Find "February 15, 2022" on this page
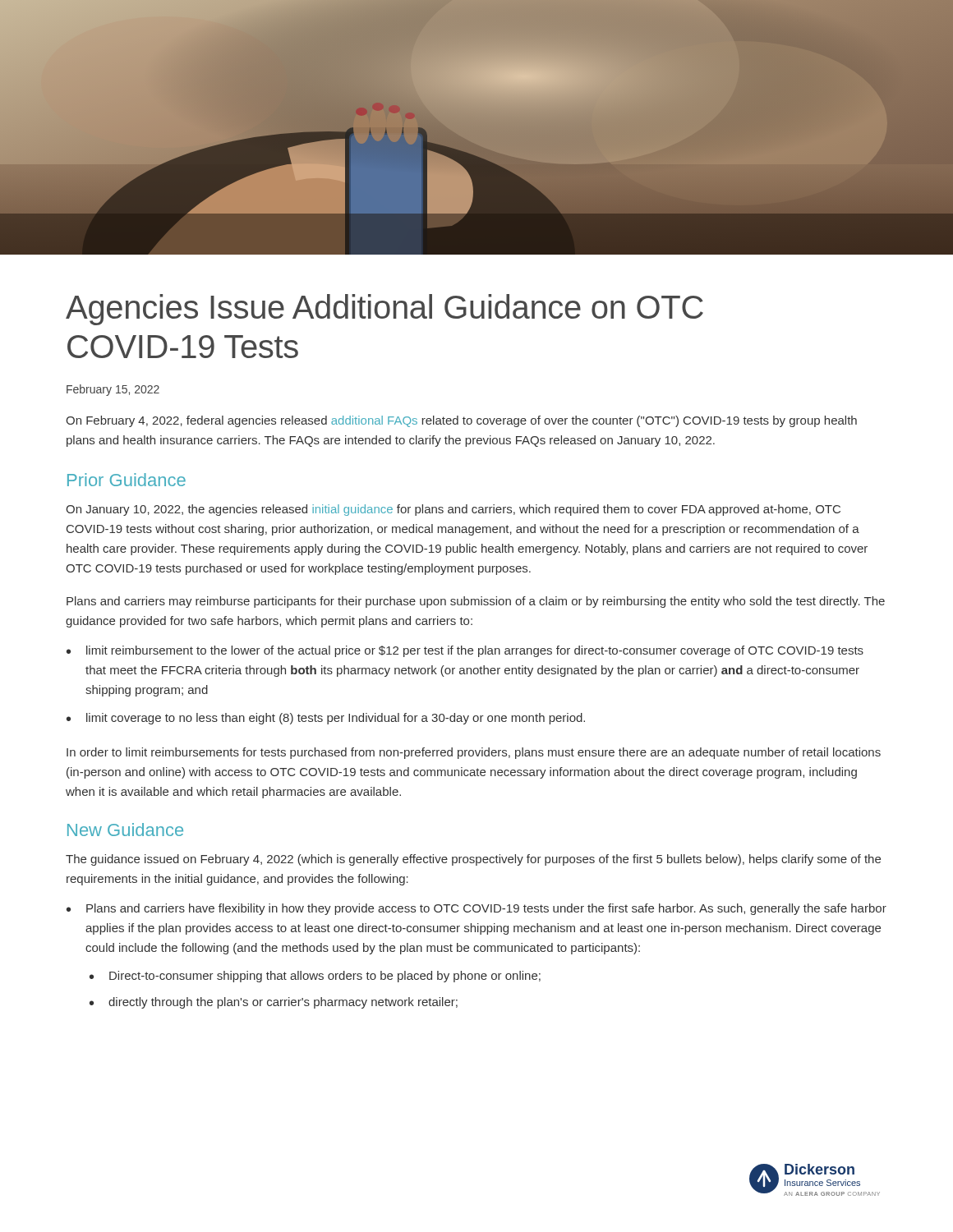953x1232 pixels. pos(113,389)
